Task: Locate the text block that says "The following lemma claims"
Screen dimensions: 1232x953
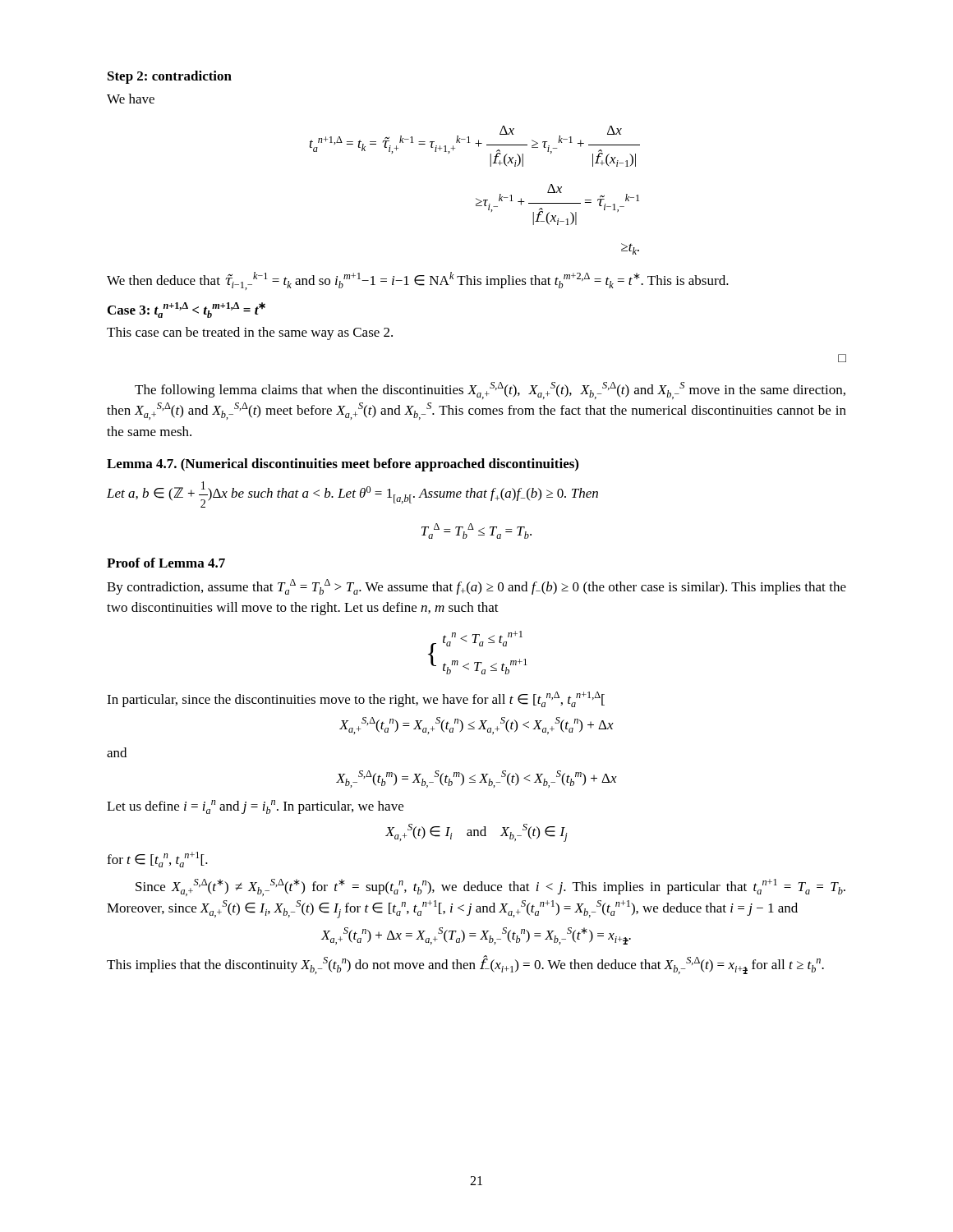Action: pos(476,409)
